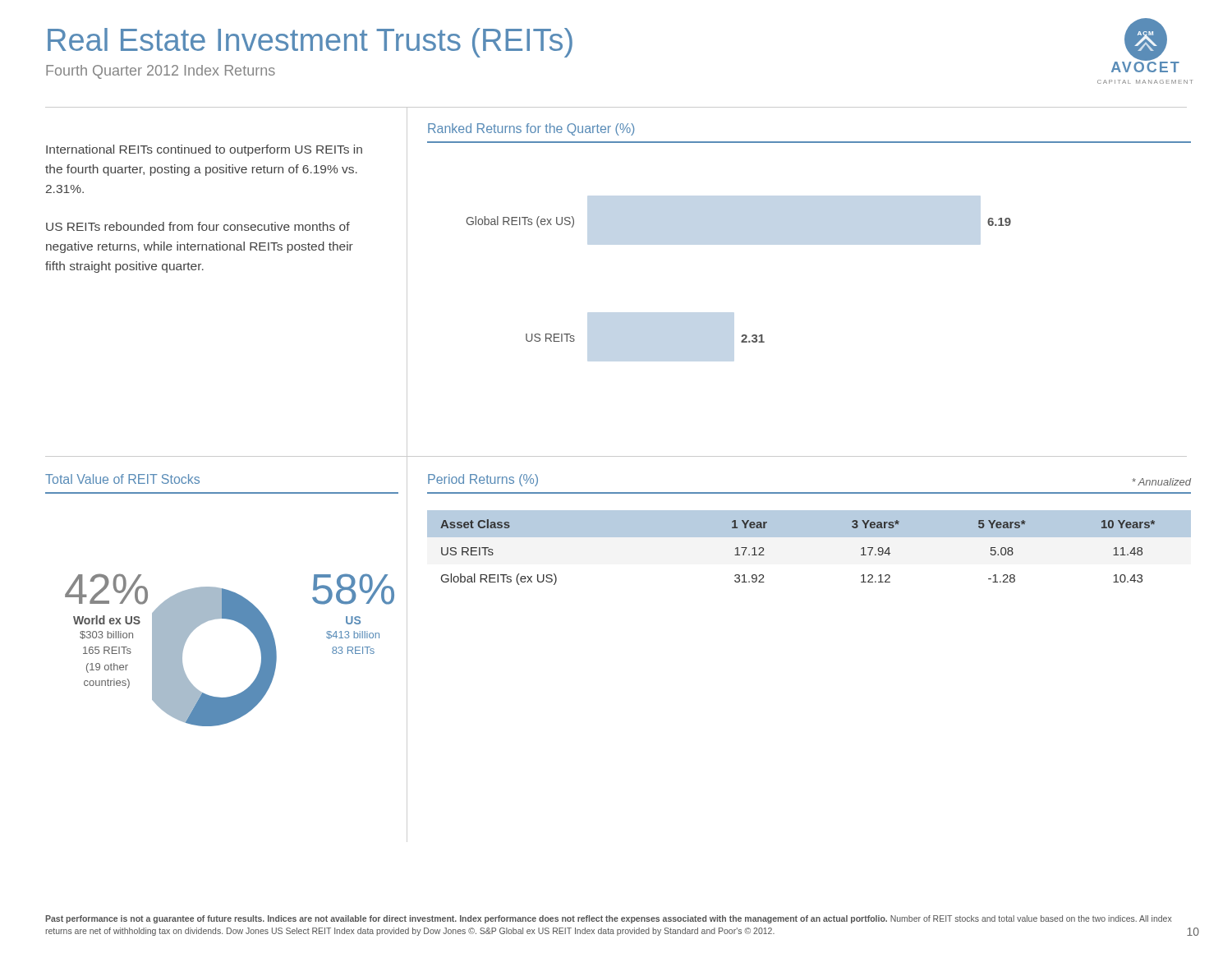The image size is (1232, 953).
Task: Find the logo
Action: pos(1146,55)
